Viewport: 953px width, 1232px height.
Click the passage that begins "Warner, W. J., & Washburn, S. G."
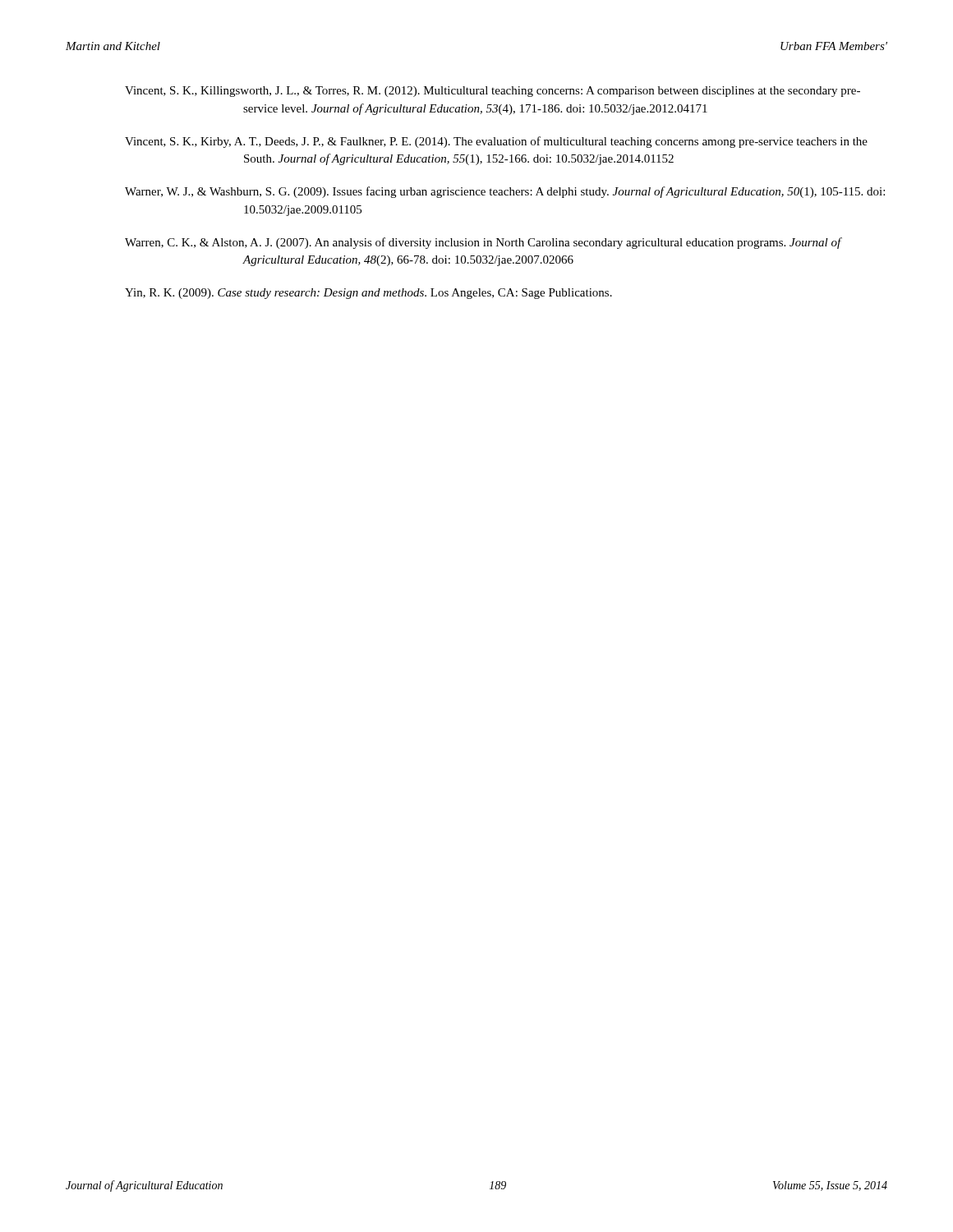pos(505,200)
